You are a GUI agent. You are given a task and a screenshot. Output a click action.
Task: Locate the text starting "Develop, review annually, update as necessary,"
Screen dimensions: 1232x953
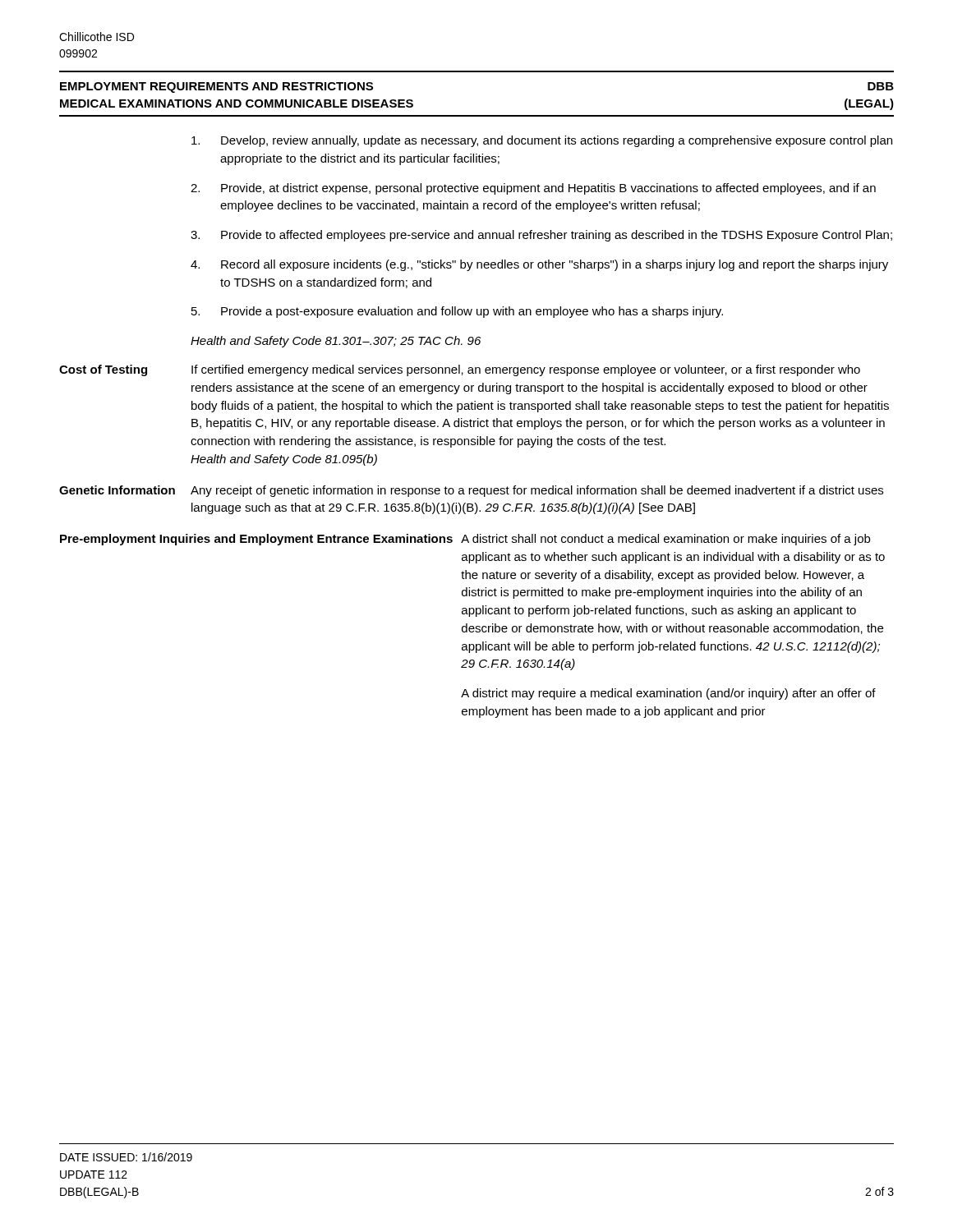[542, 149]
